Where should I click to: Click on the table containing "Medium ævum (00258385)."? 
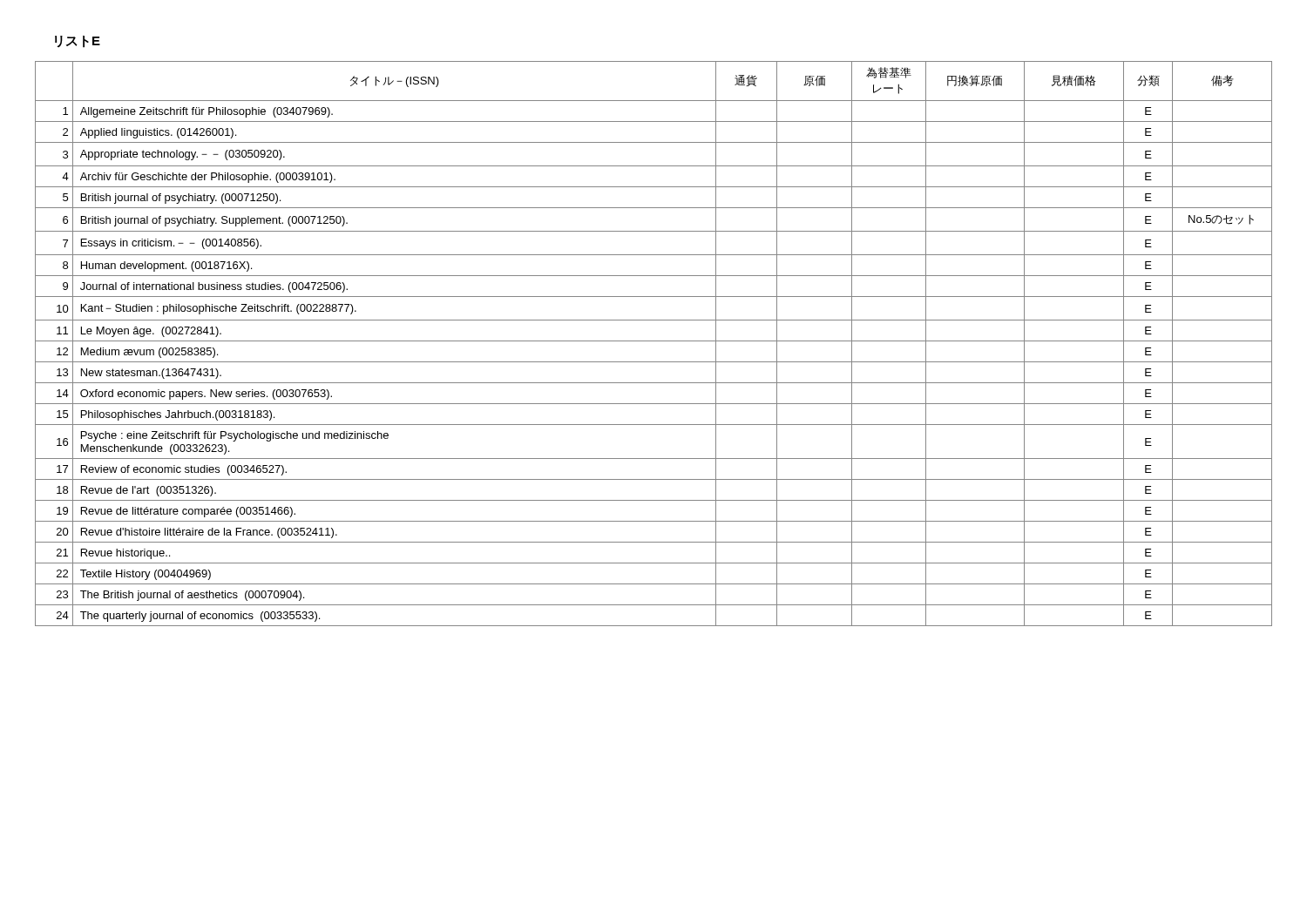(x=654, y=344)
